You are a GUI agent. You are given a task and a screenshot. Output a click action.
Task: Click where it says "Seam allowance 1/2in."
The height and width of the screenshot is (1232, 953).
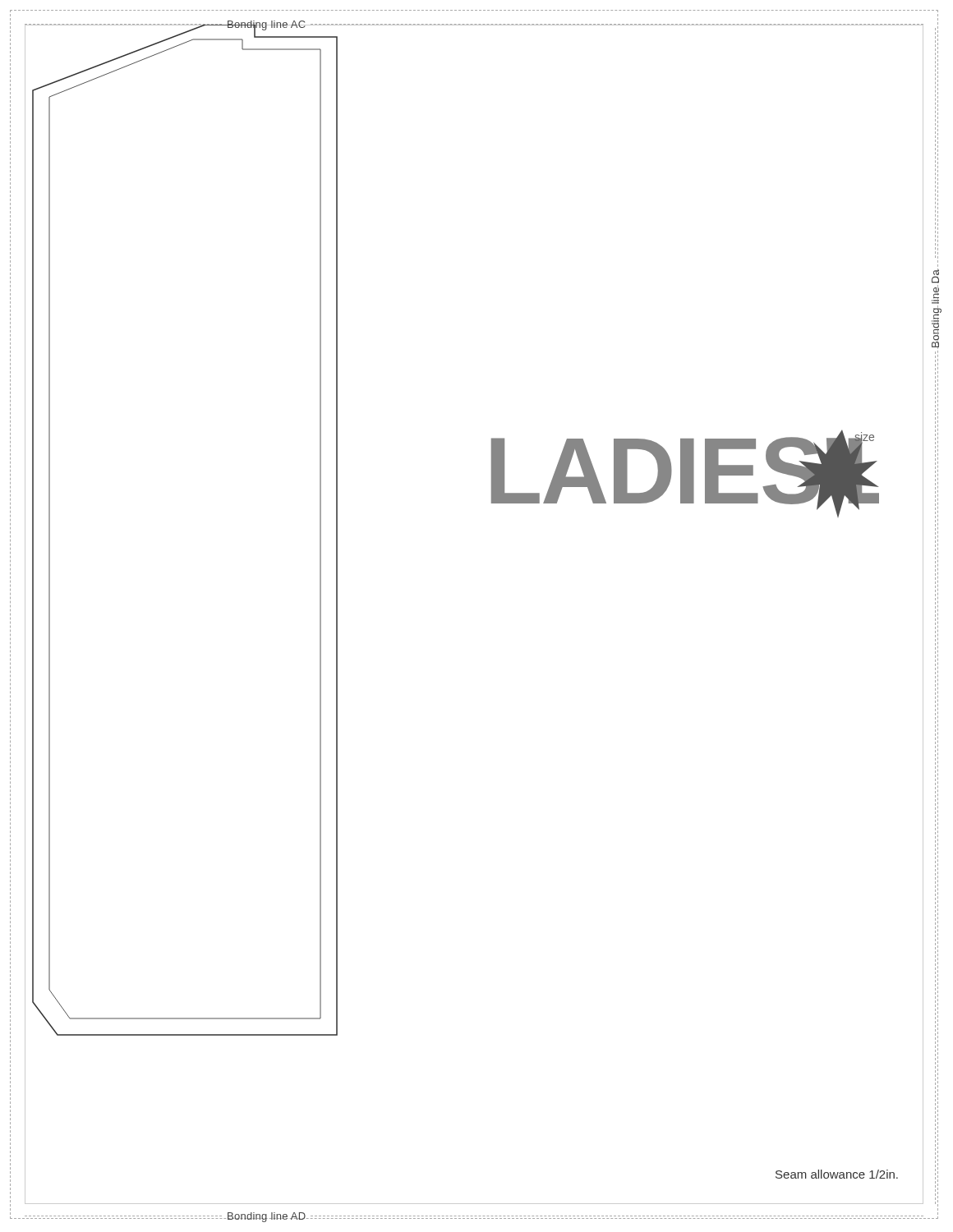pos(837,1174)
